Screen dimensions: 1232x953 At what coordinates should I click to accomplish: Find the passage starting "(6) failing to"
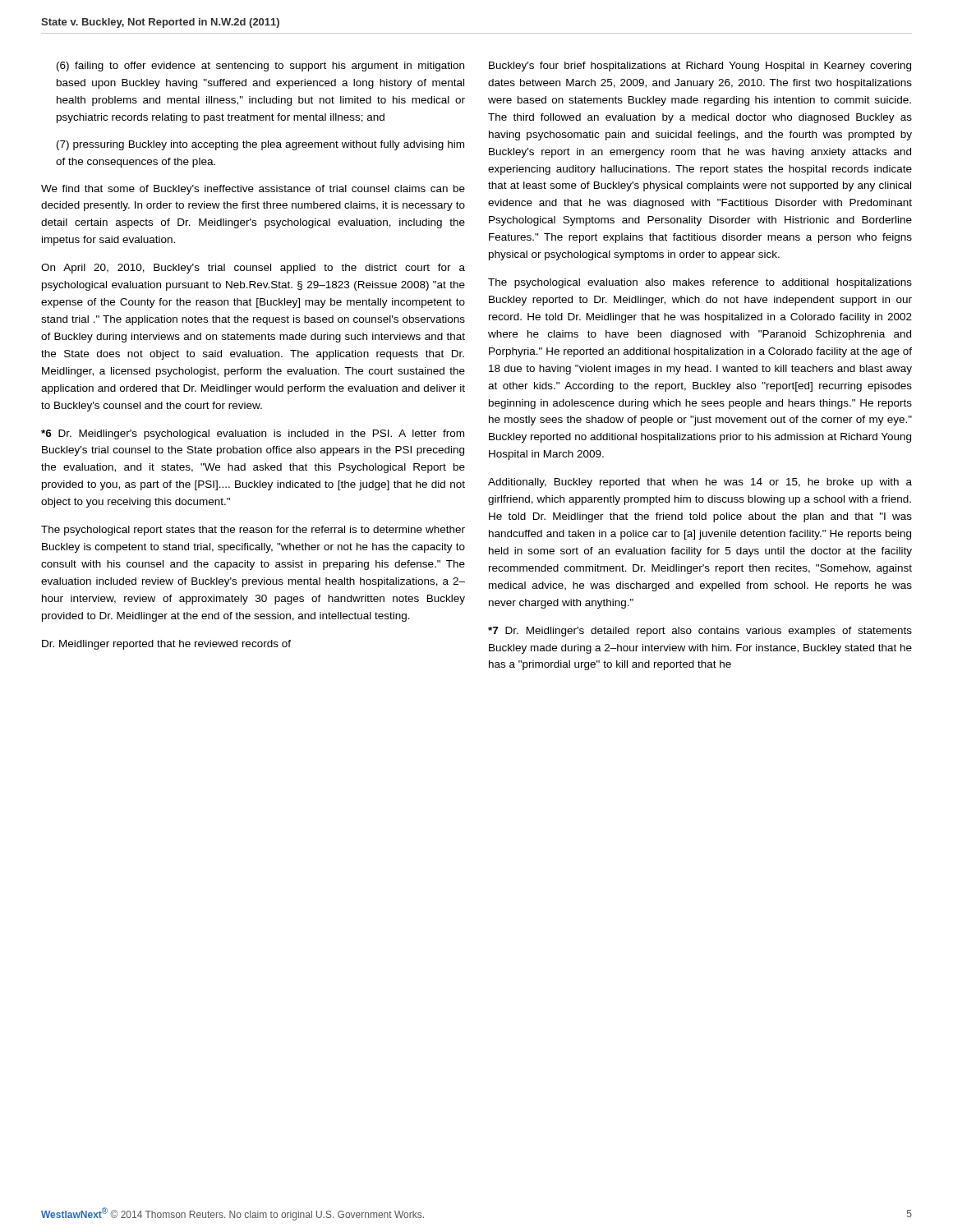(260, 91)
